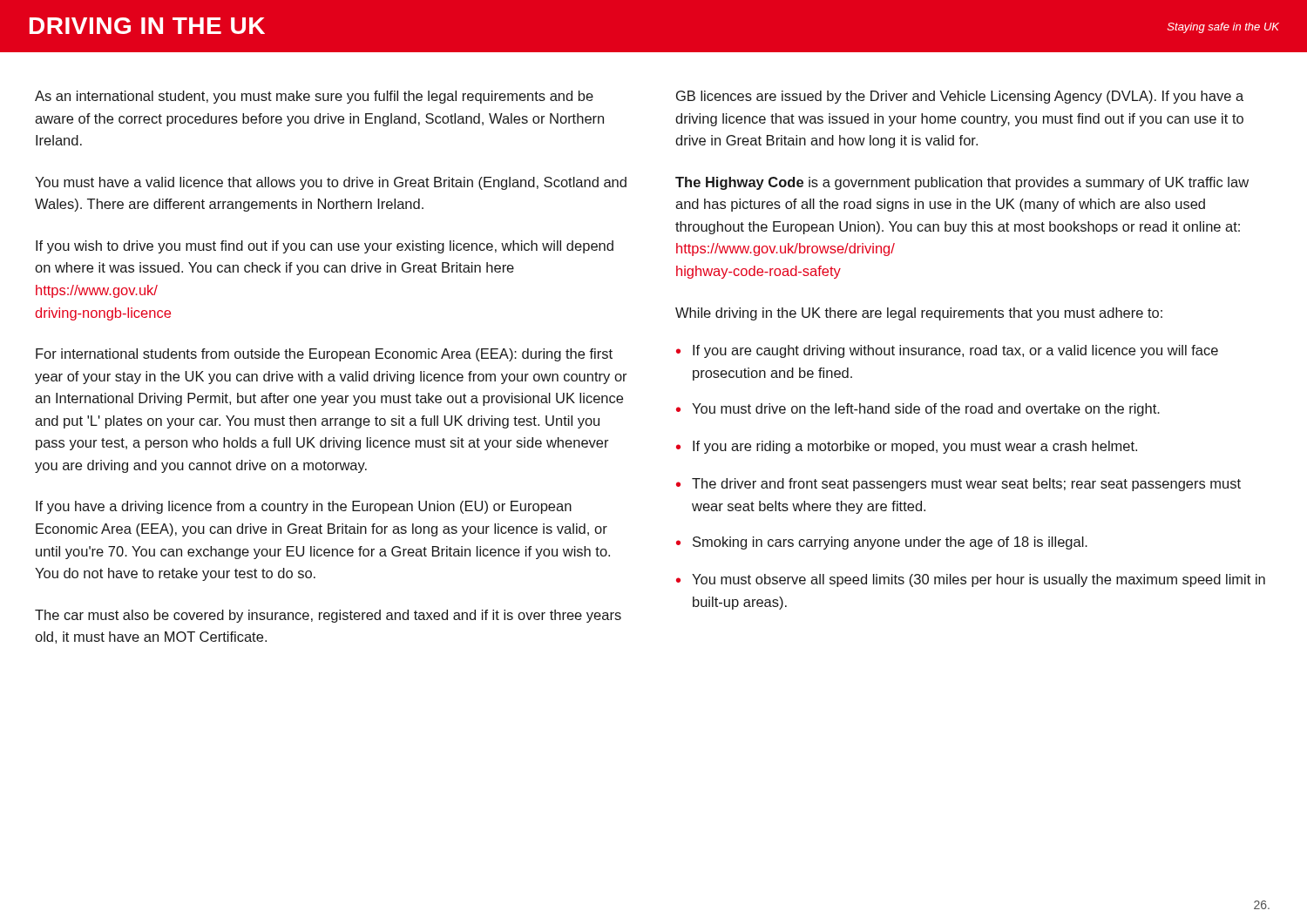This screenshot has height=924, width=1307.
Task: Locate the block of text that opens with "The Highway Code is"
Action: point(962,226)
